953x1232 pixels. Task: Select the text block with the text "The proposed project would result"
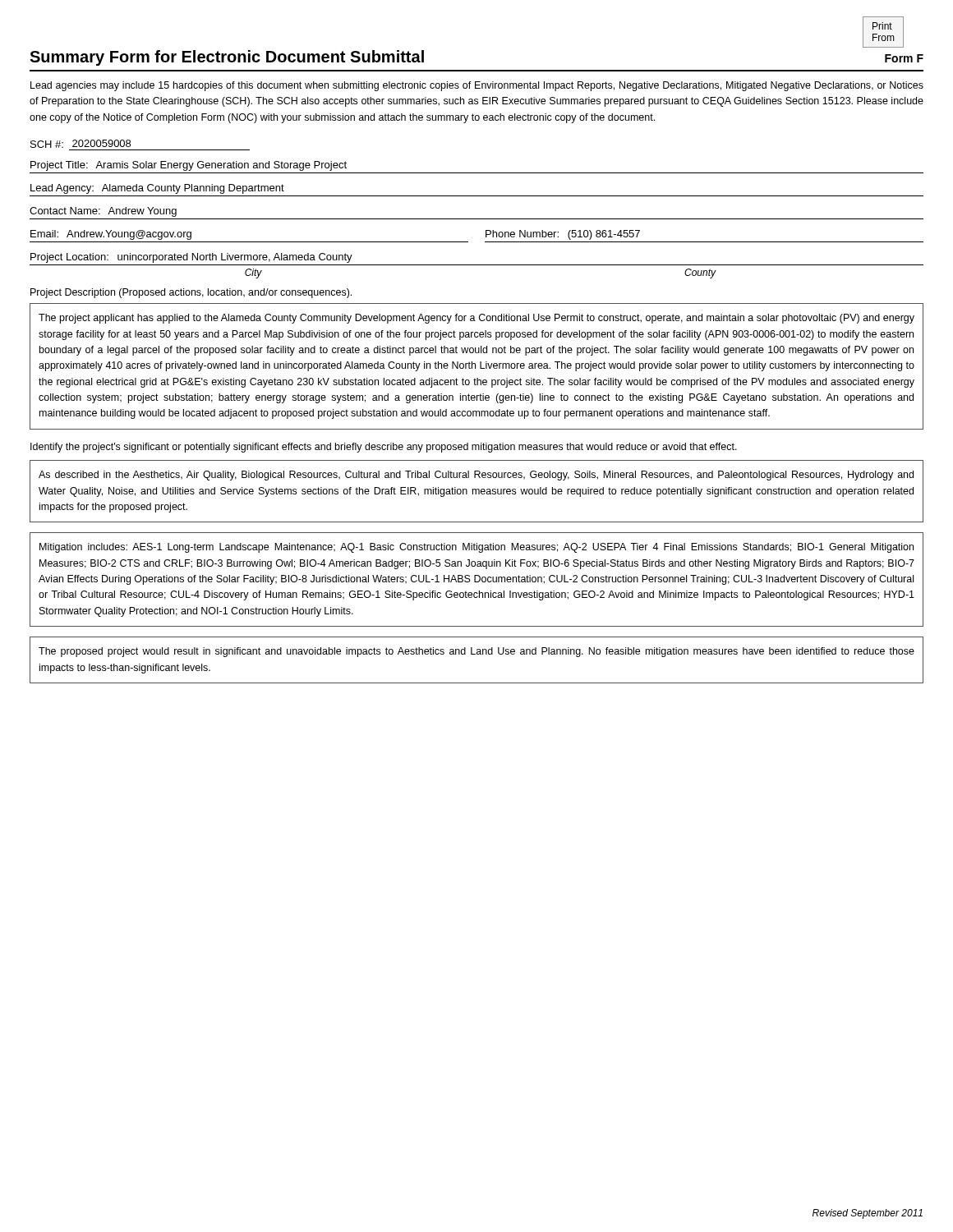[476, 659]
